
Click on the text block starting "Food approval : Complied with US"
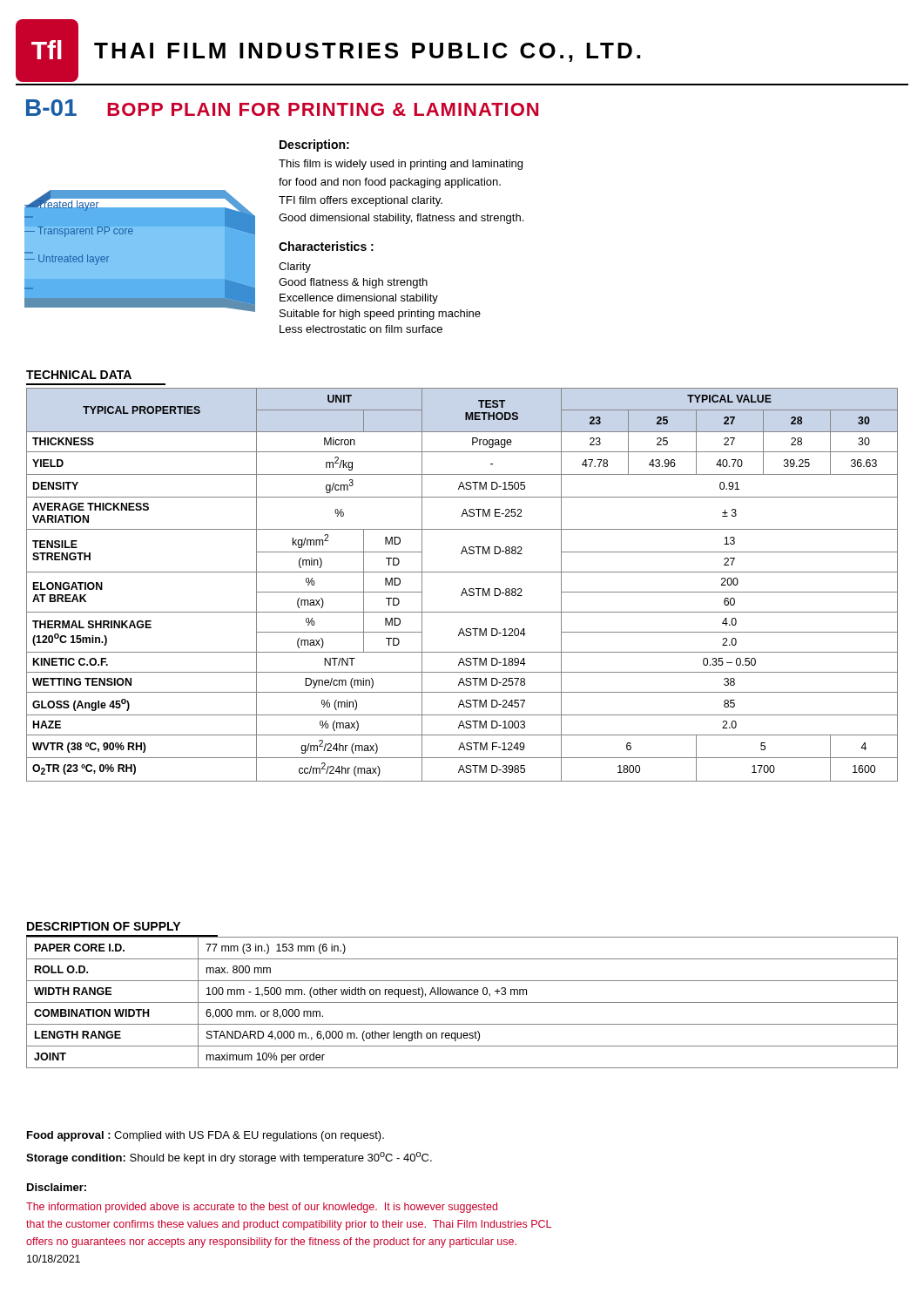click(205, 1135)
